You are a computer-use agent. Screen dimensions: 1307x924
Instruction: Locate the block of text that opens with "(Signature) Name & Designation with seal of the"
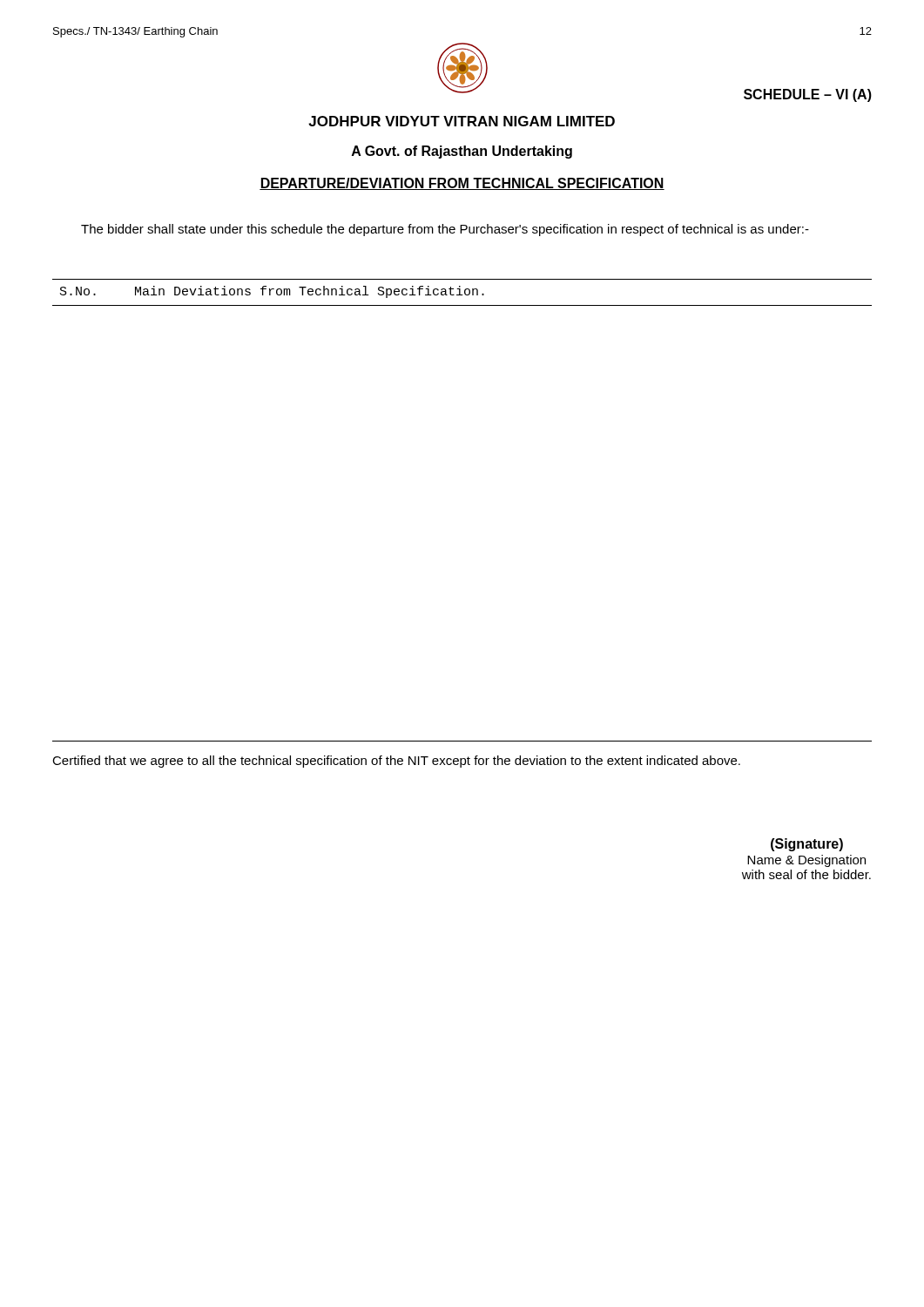click(x=807, y=859)
